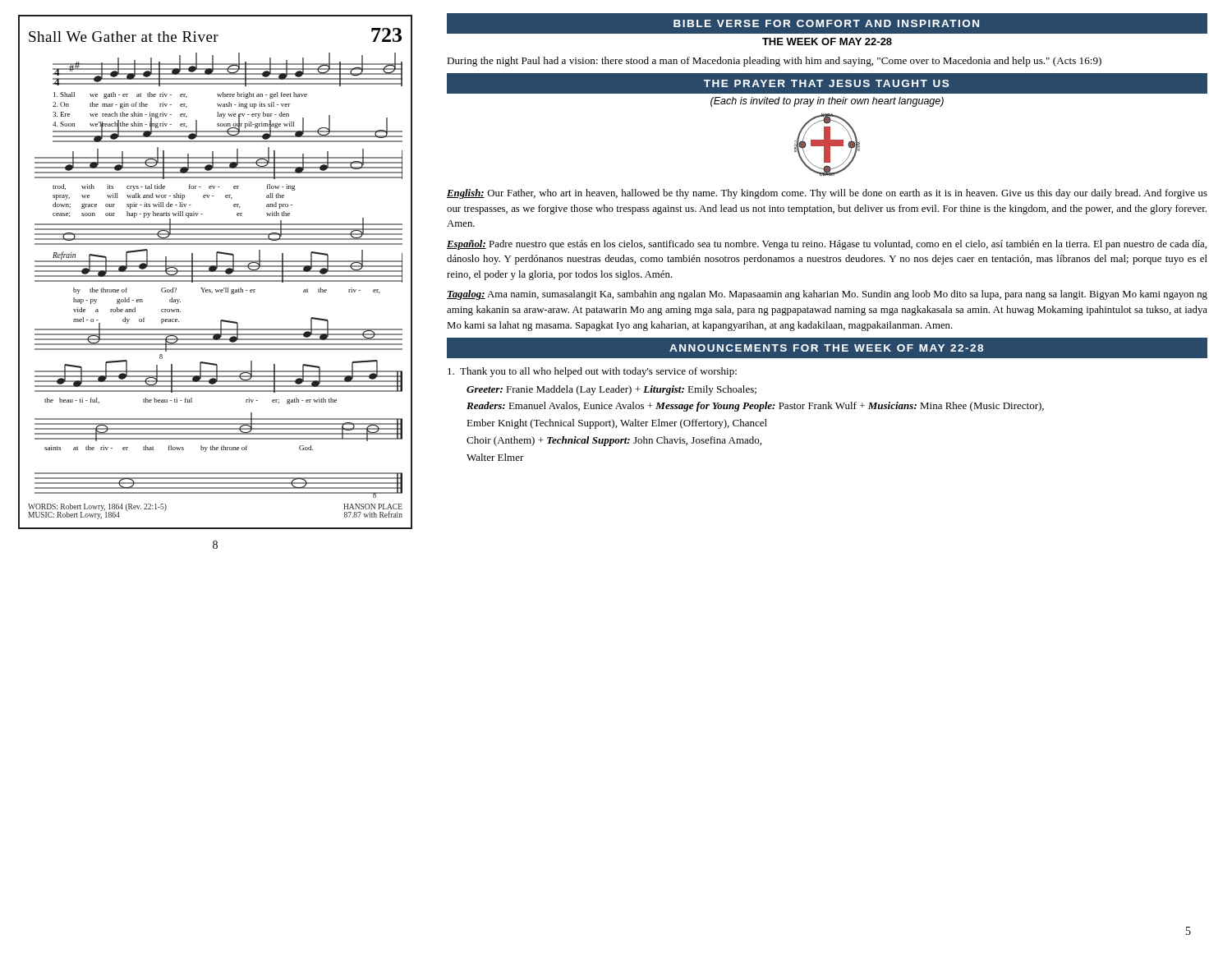This screenshot has height=953, width=1232.
Task: Find "THE WEEK OF MAY 22-28" on this page
Action: tap(827, 42)
